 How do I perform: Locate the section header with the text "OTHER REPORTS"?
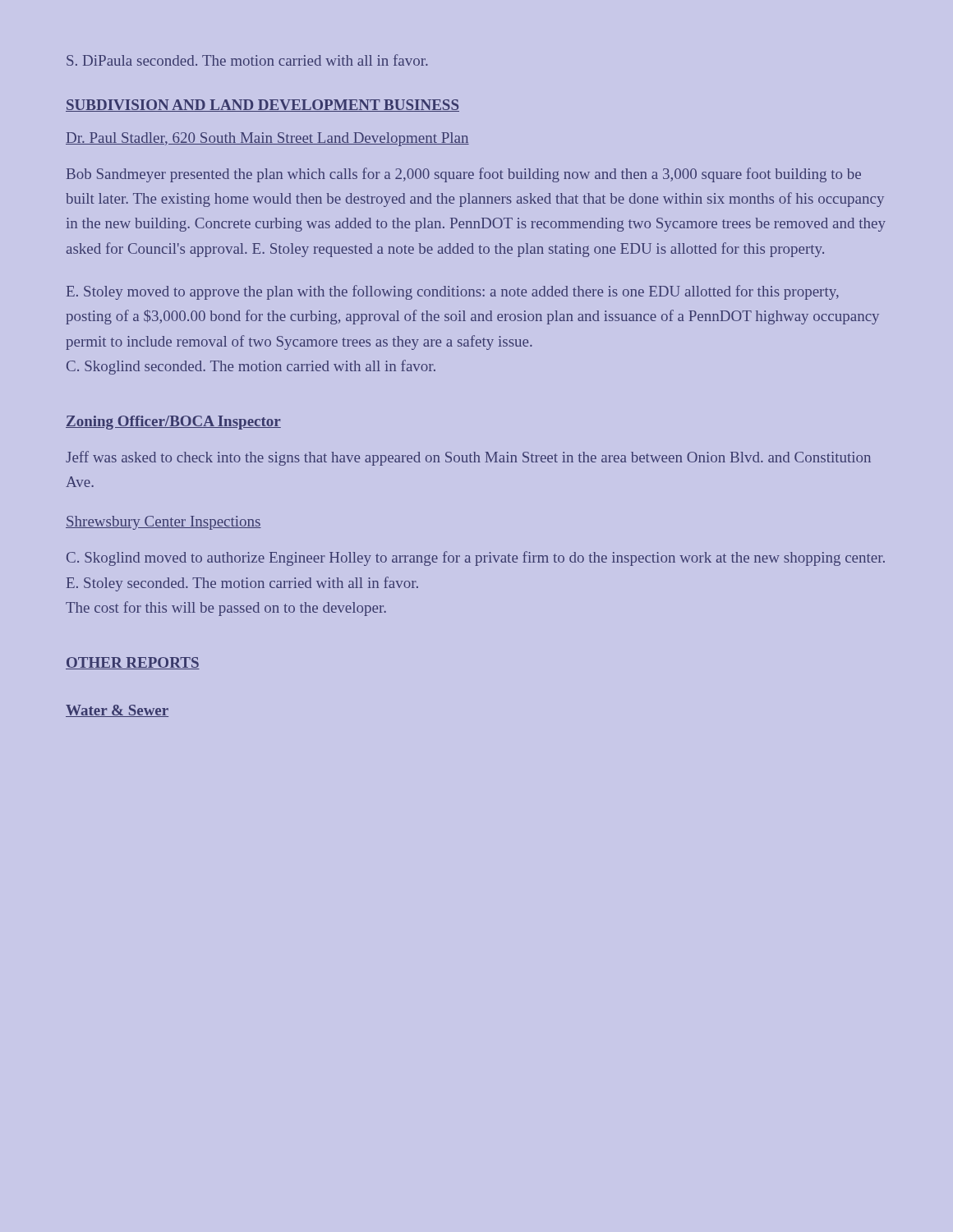click(132, 662)
